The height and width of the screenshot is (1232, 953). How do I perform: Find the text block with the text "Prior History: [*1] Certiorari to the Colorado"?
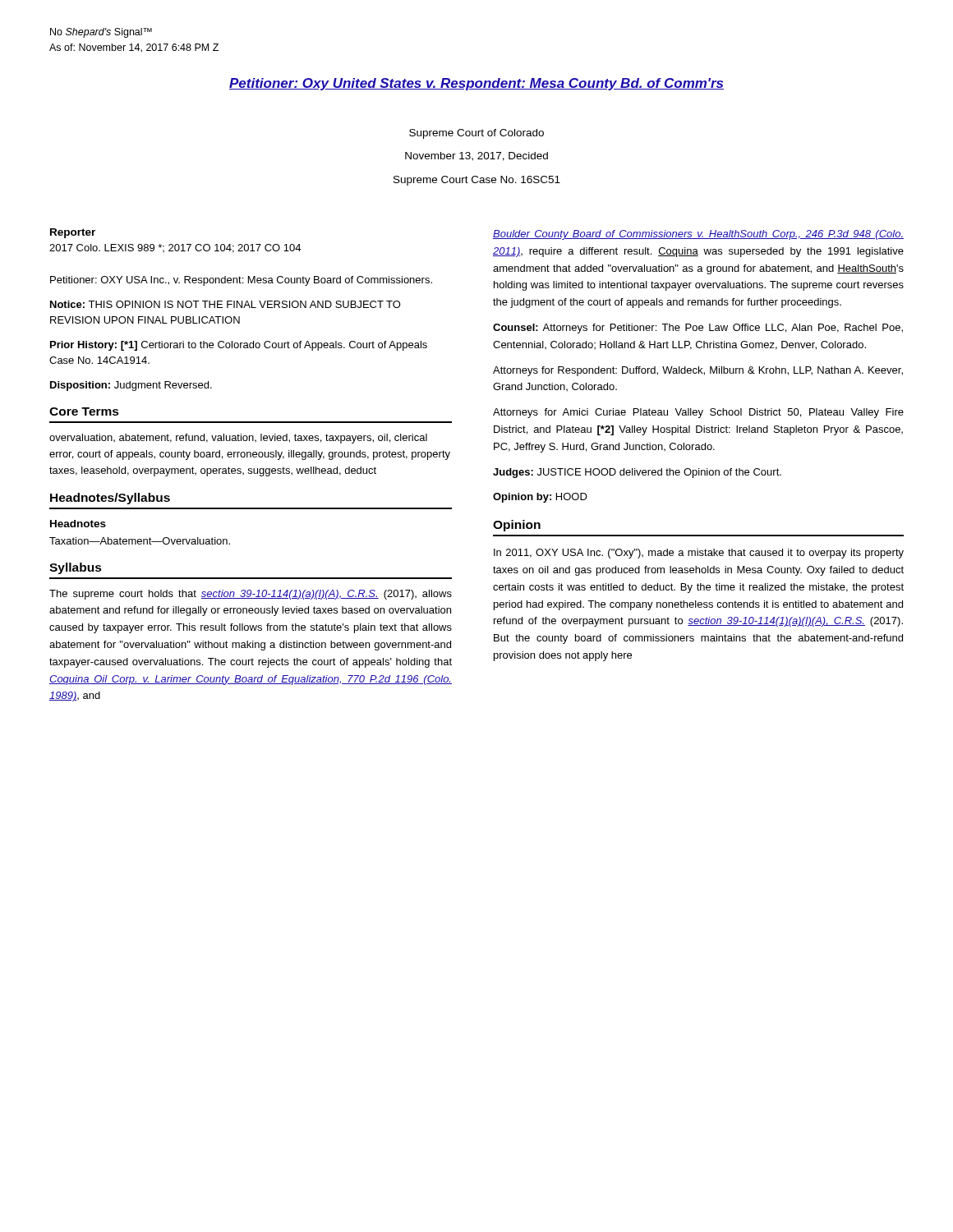238,352
